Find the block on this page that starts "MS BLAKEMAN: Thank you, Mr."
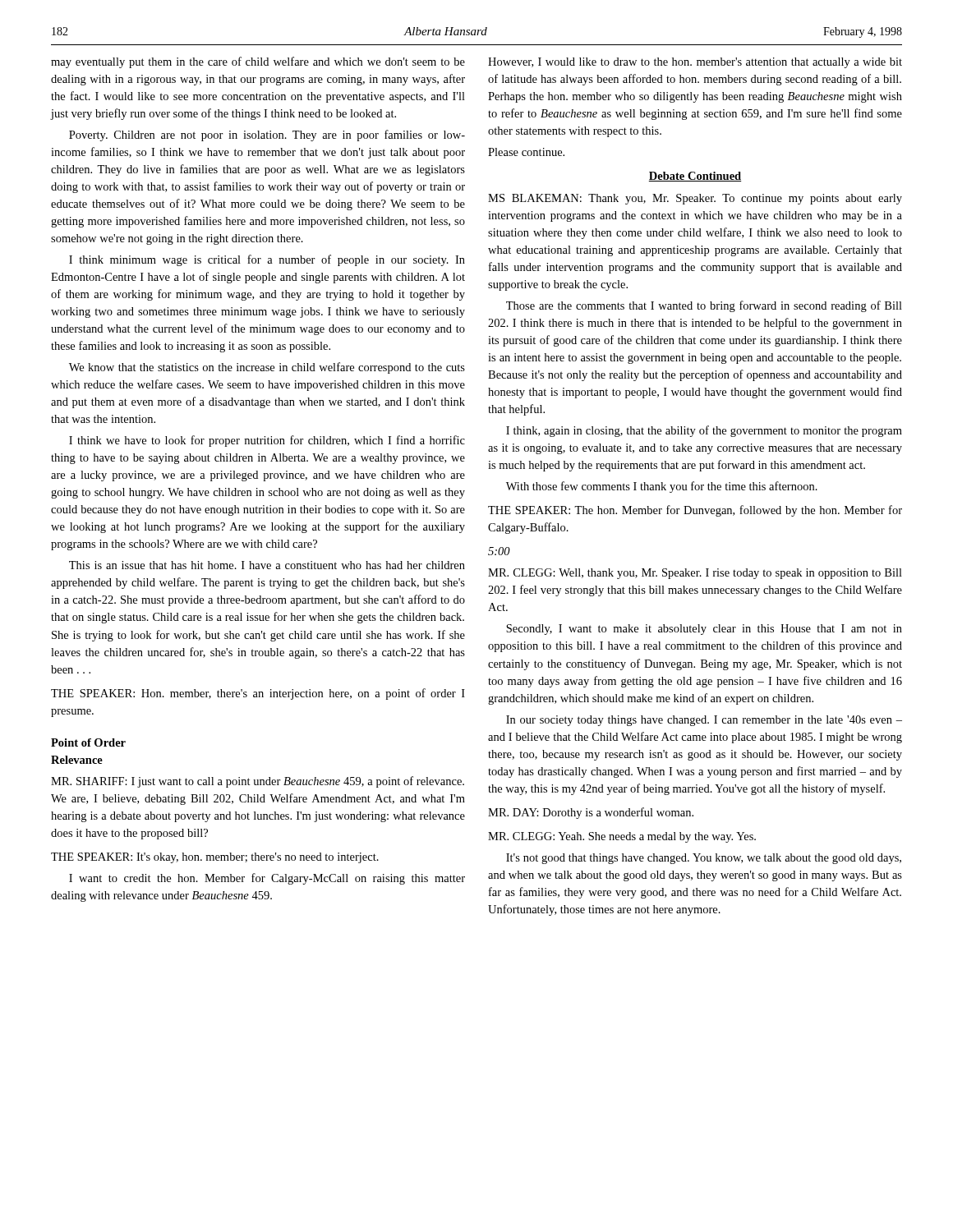953x1232 pixels. tap(695, 242)
